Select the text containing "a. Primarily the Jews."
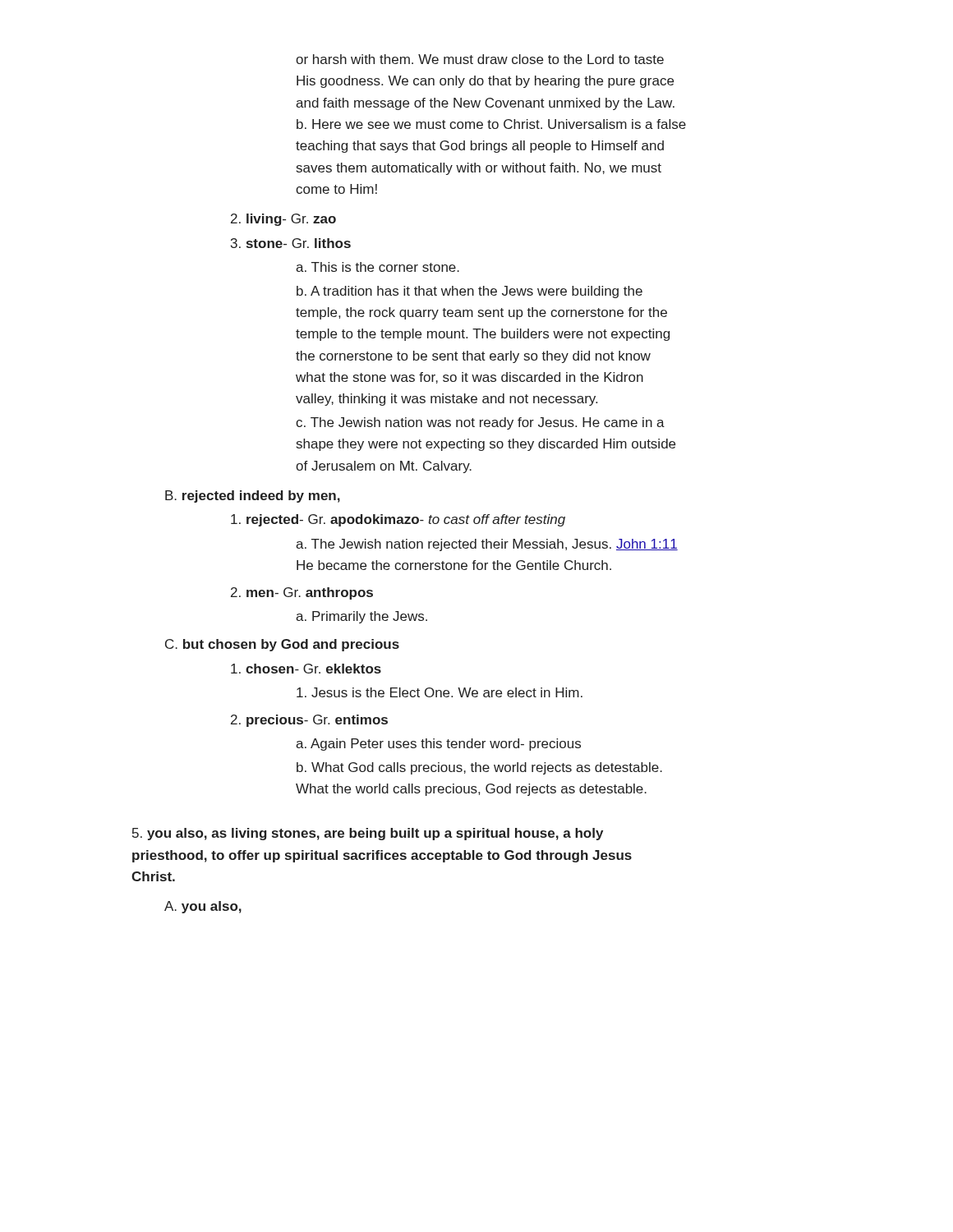Screen dimensions: 1232x953 coord(362,616)
